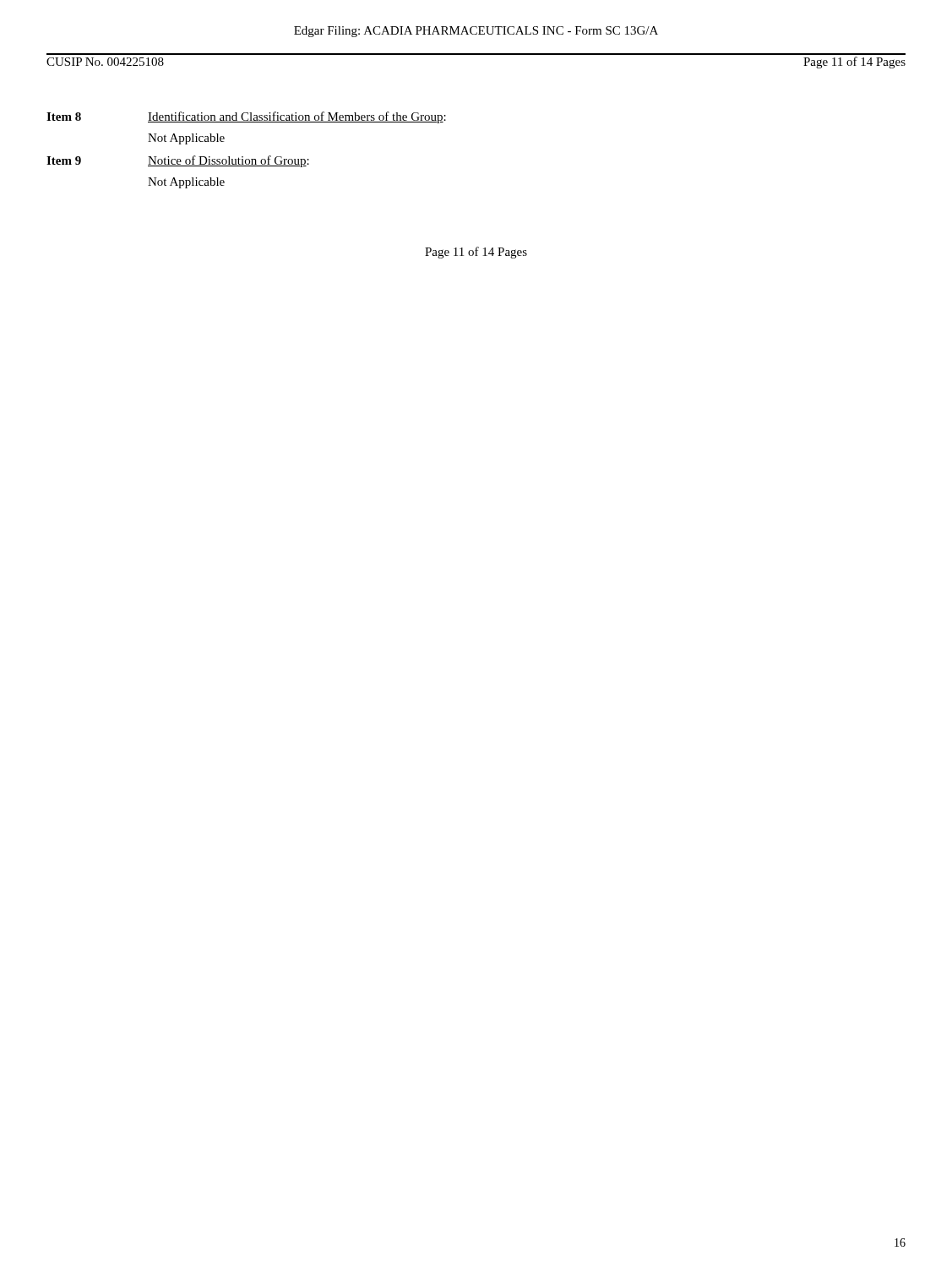Where does it say "Notice of Dissolution of Group:"?
This screenshot has width=952, height=1267.
click(x=229, y=160)
